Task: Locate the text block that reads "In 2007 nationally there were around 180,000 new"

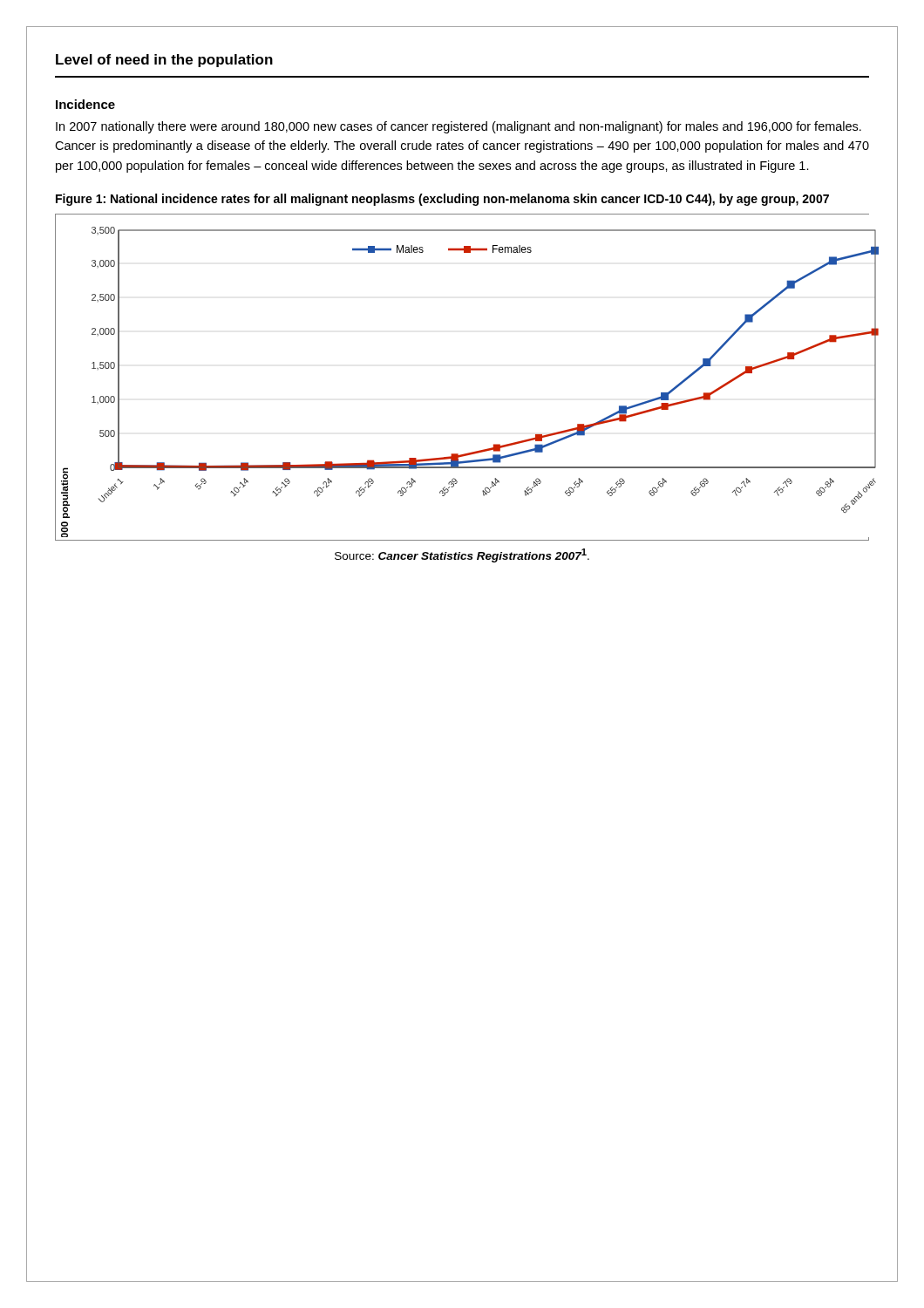Action: (462, 146)
